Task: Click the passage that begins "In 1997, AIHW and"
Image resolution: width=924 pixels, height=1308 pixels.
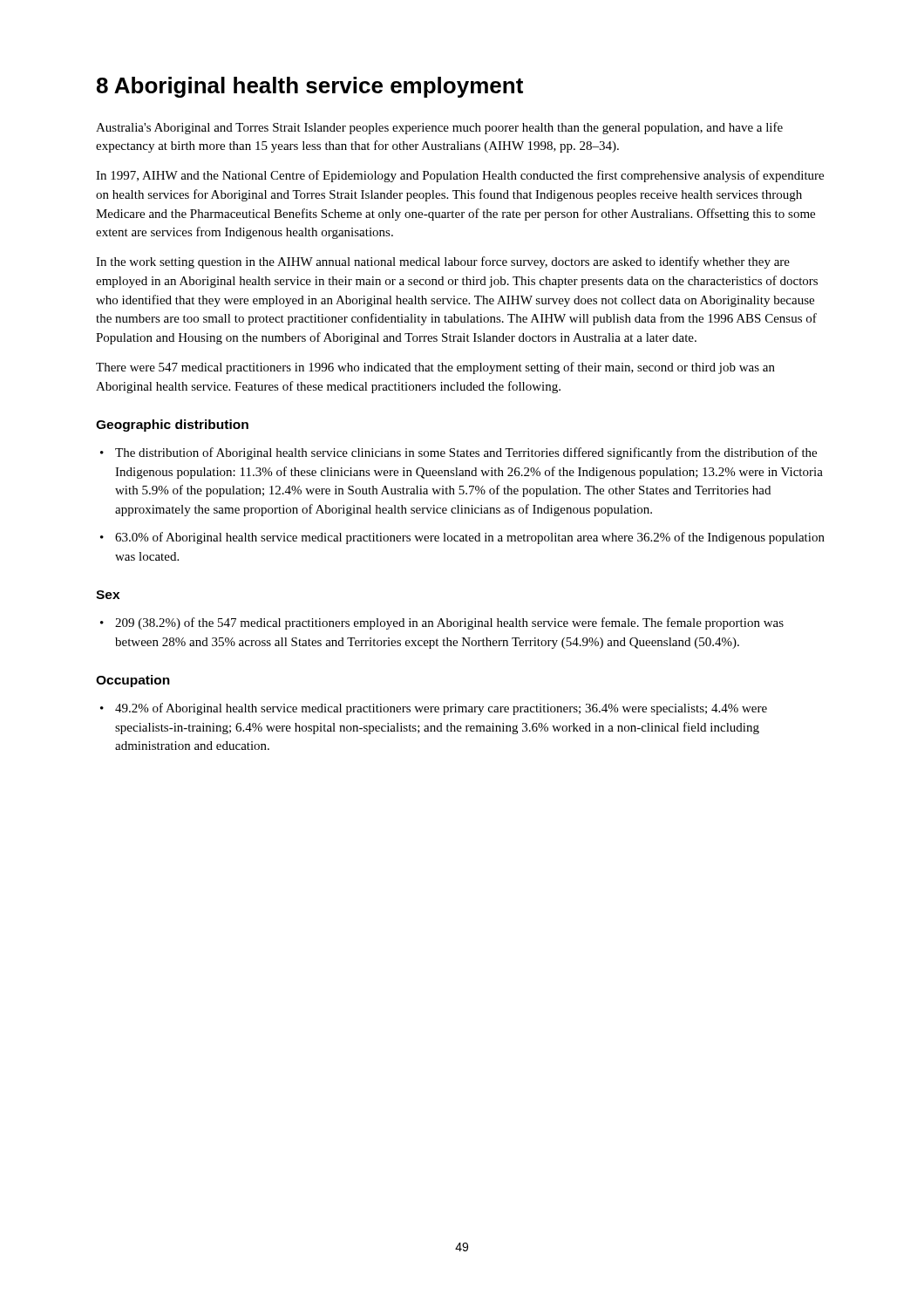Action: 462,205
